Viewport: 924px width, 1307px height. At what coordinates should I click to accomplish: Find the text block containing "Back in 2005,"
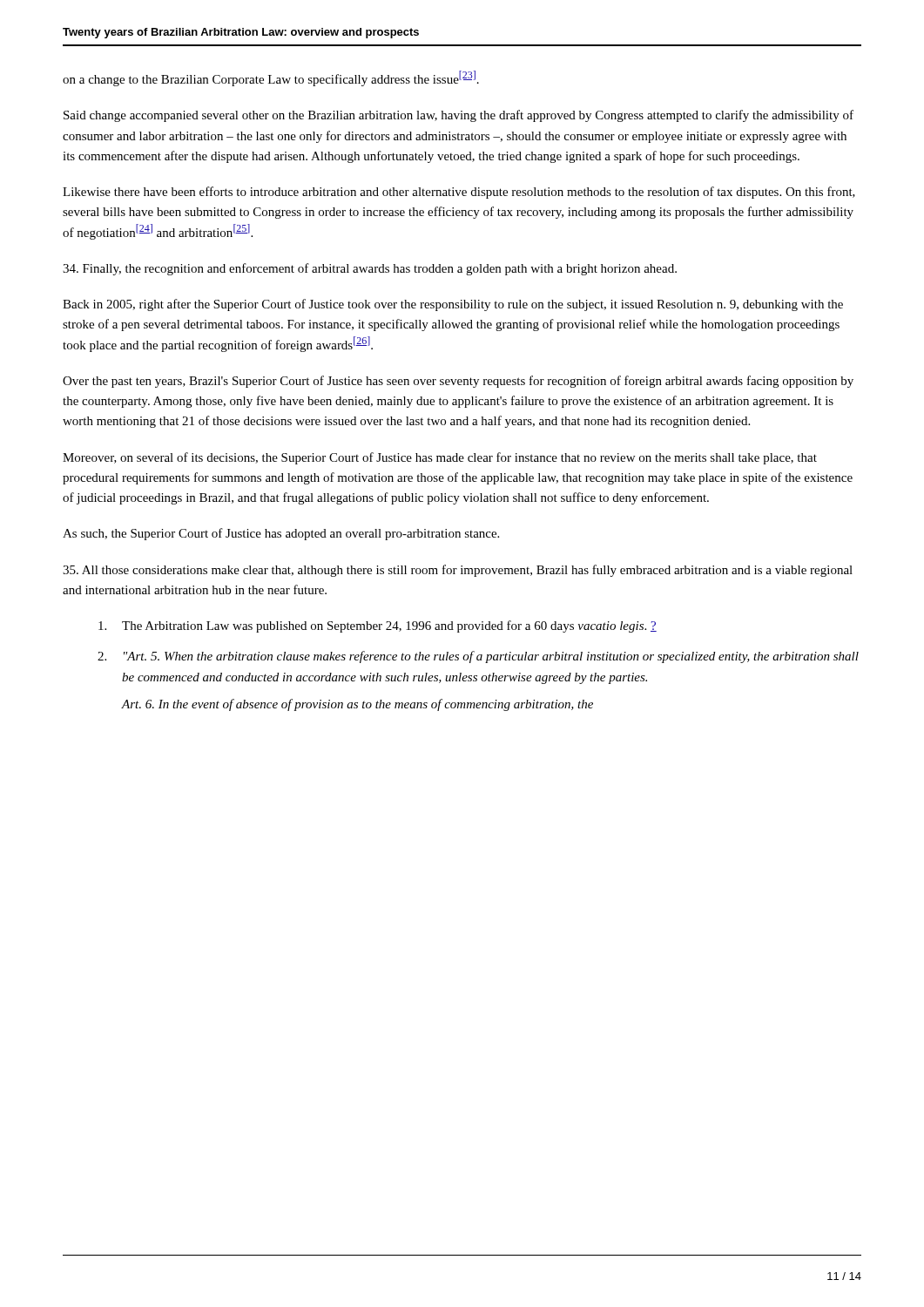[462, 325]
